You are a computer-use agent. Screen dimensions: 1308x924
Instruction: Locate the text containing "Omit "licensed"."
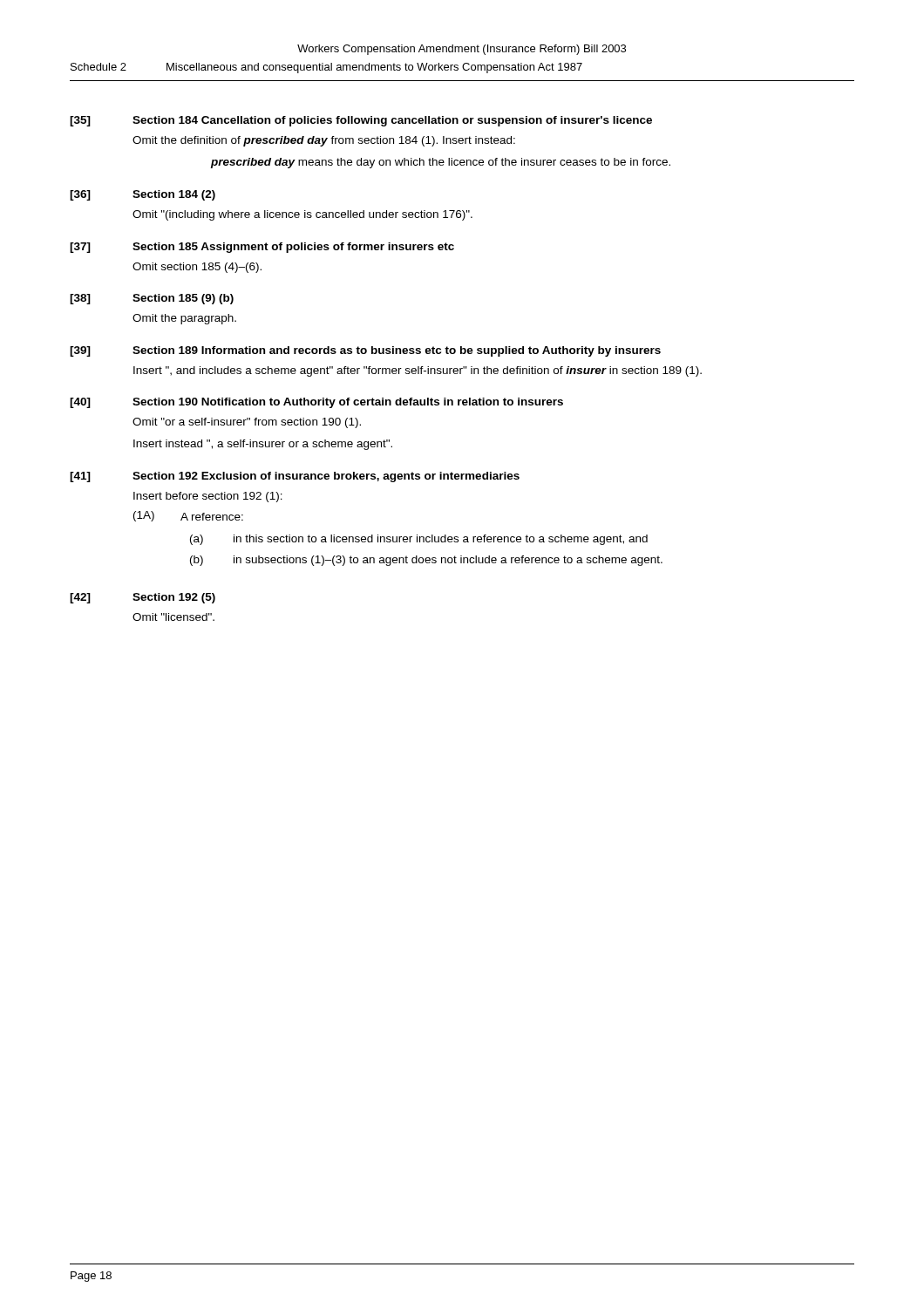point(174,617)
